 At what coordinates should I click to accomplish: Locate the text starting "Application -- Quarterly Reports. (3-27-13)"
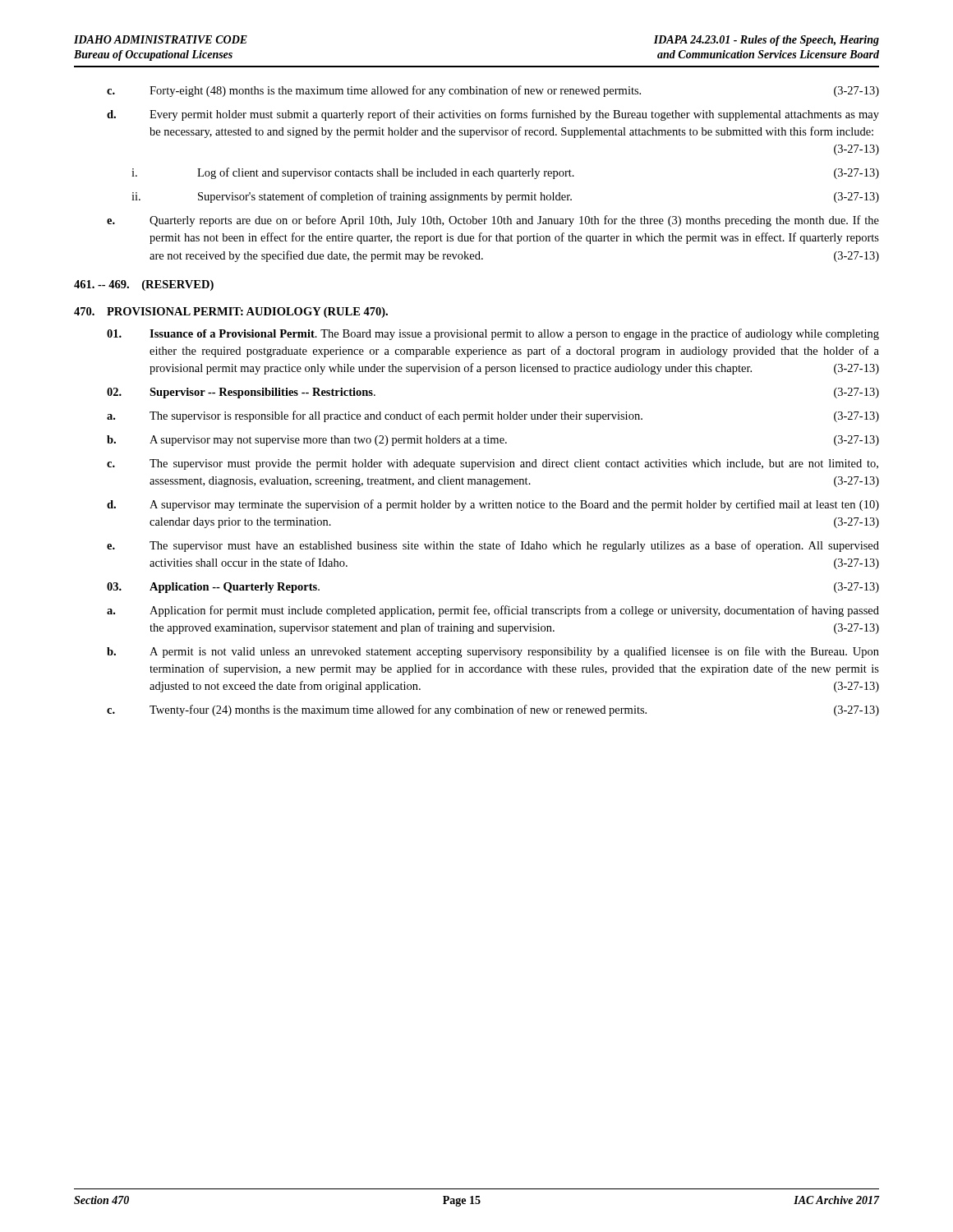[x=226, y=588]
